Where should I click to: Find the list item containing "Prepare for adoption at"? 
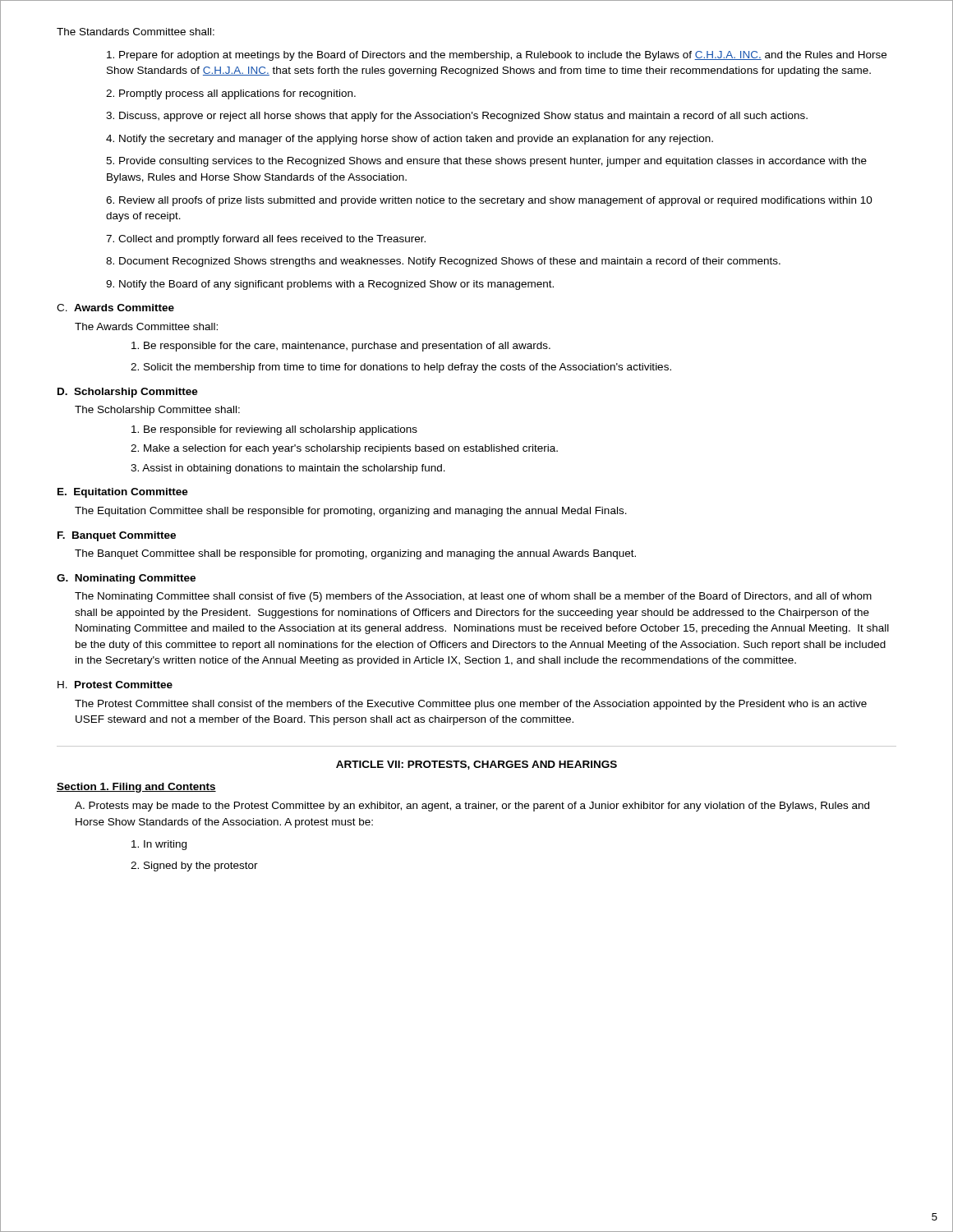pyautogui.click(x=497, y=62)
